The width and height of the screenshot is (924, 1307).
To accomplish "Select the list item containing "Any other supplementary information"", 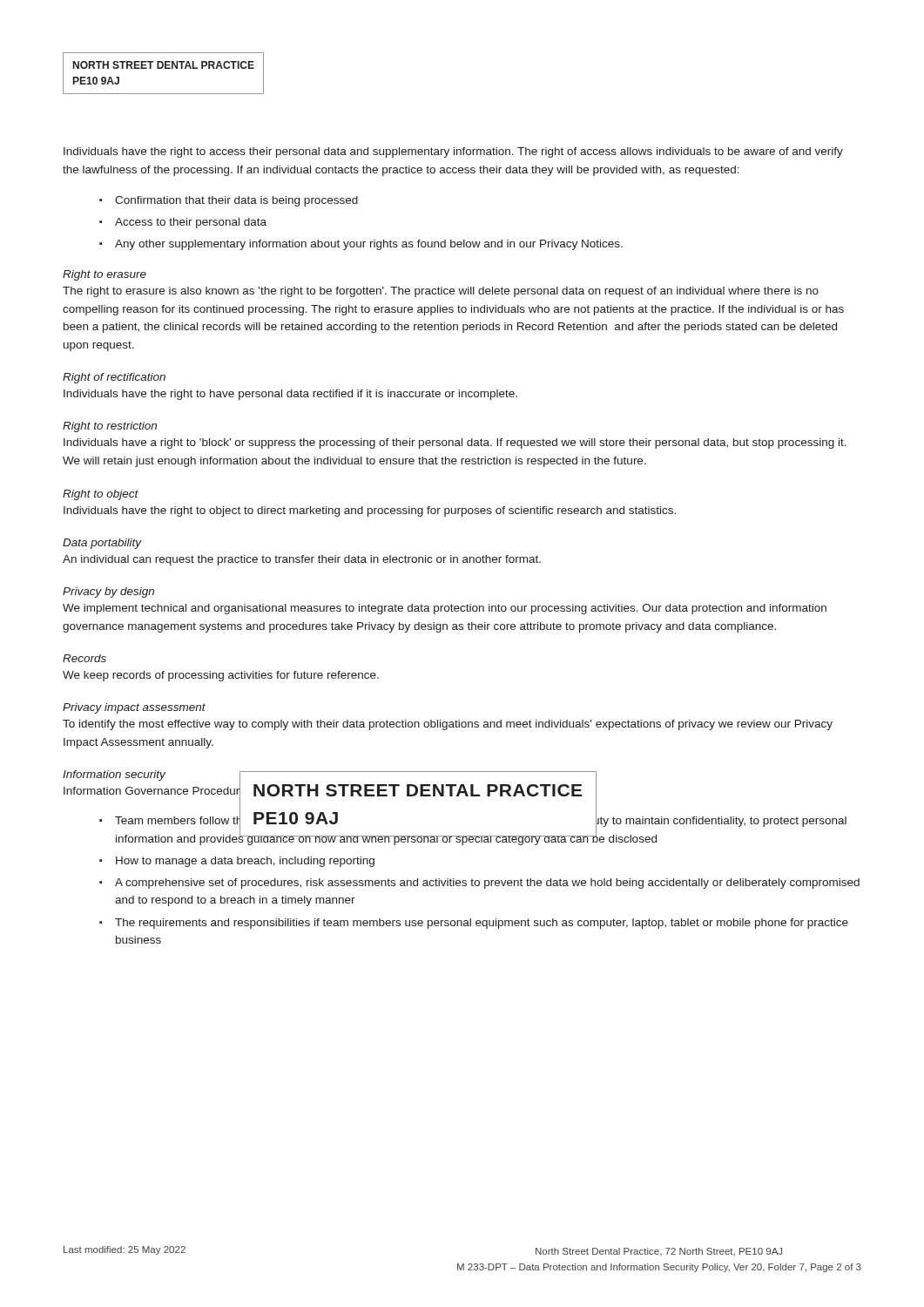I will [369, 244].
